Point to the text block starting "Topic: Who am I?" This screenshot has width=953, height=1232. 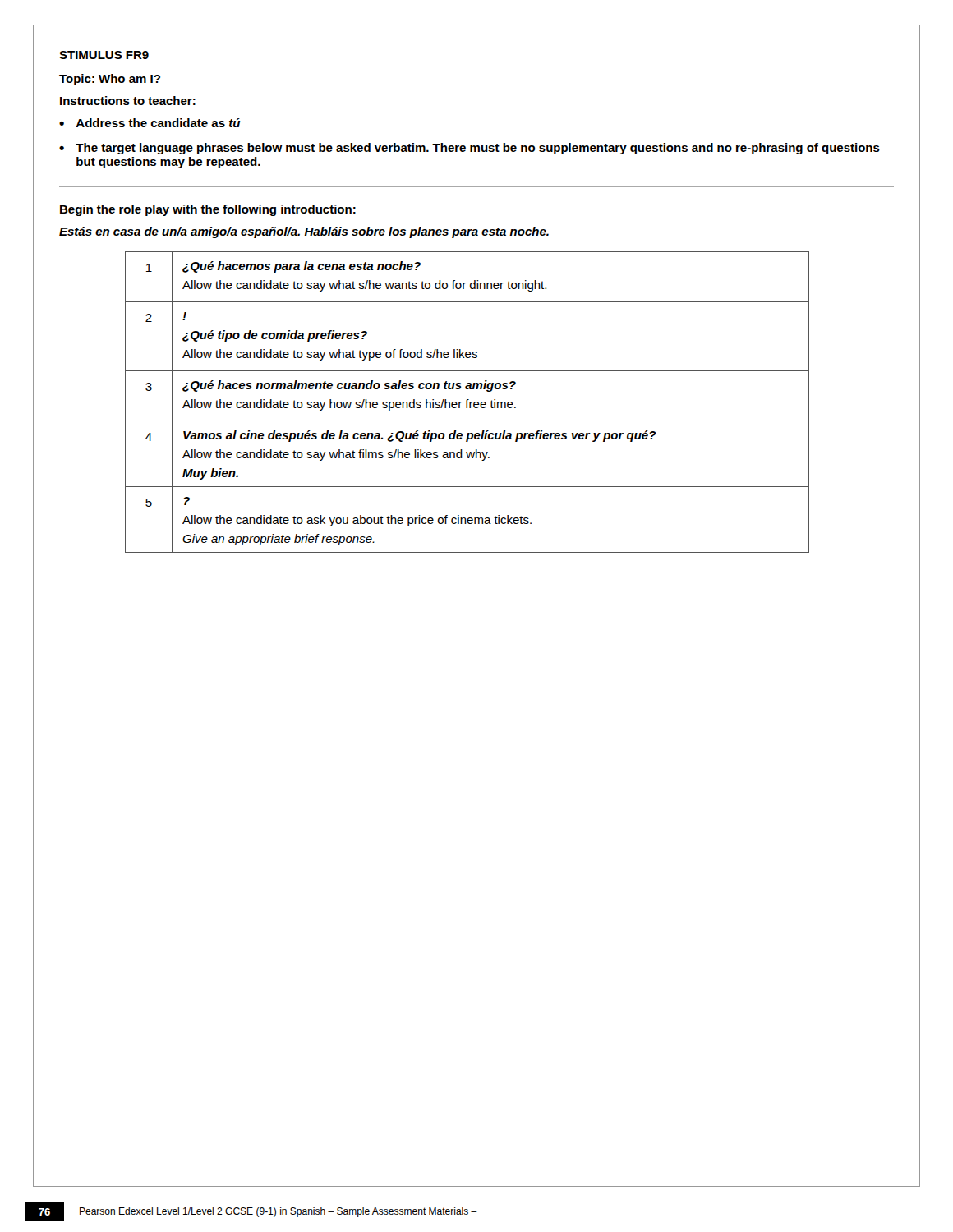(110, 78)
